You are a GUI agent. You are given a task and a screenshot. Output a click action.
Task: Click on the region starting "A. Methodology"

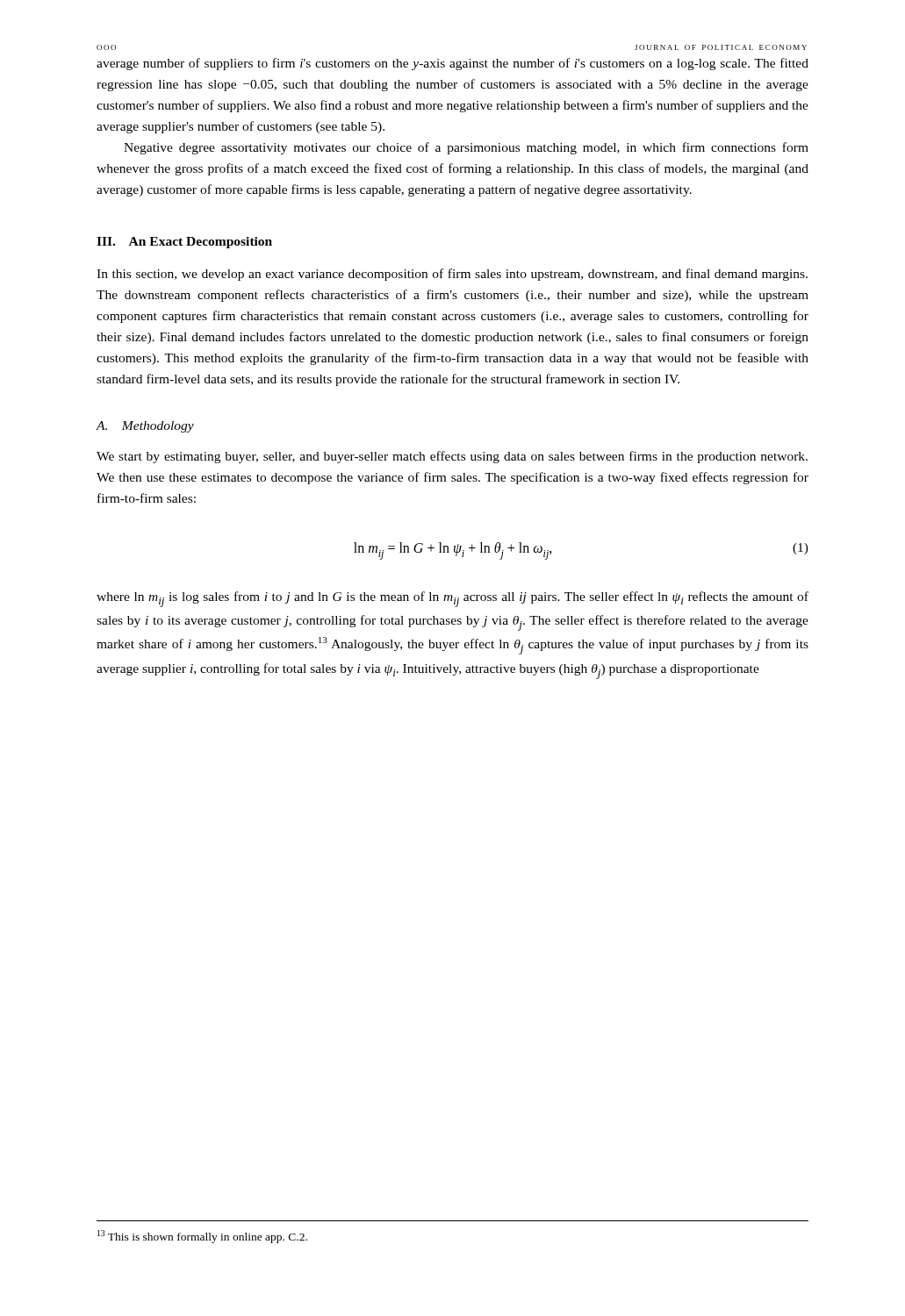pyautogui.click(x=145, y=425)
